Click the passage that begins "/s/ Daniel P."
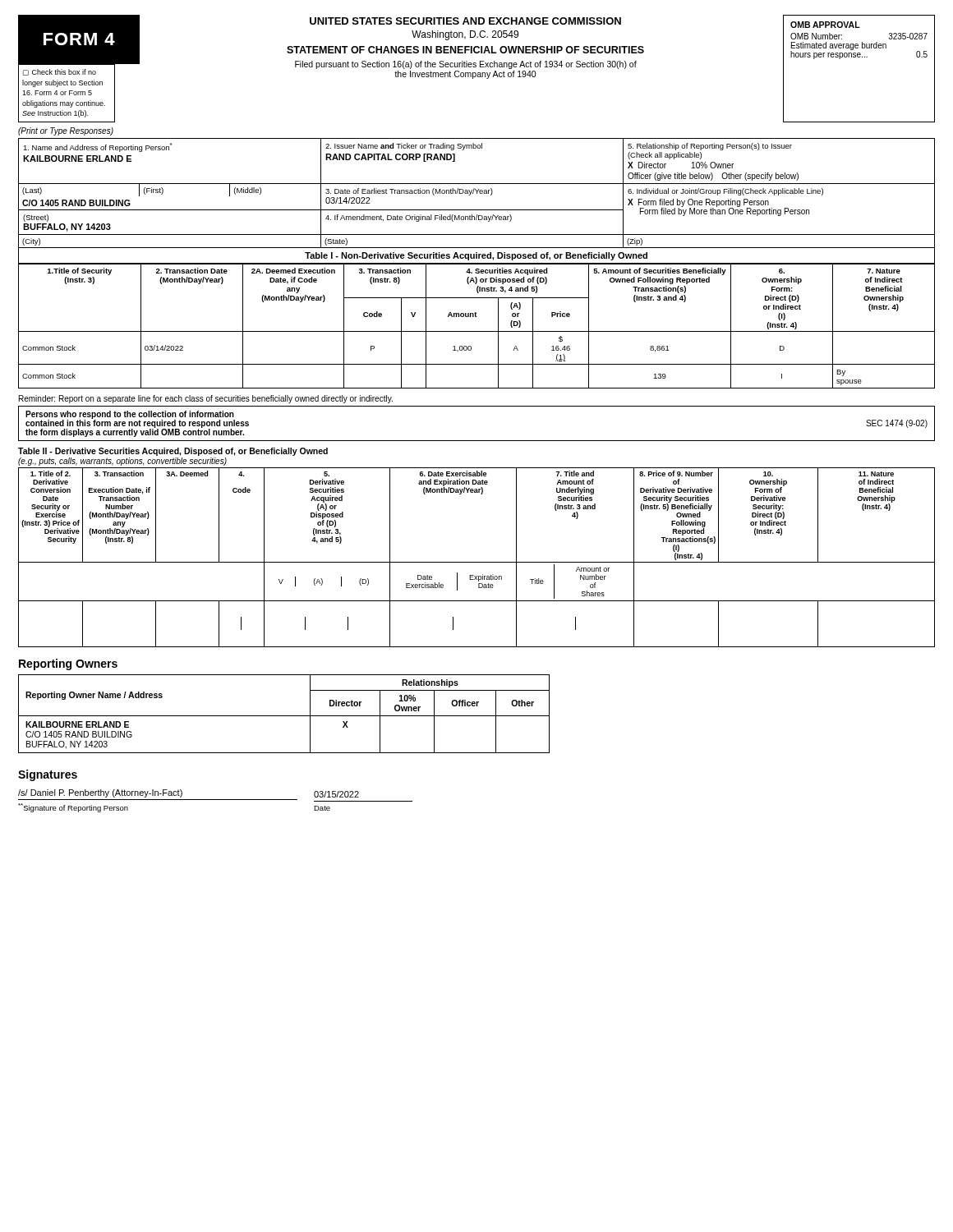953x1232 pixels. [215, 801]
